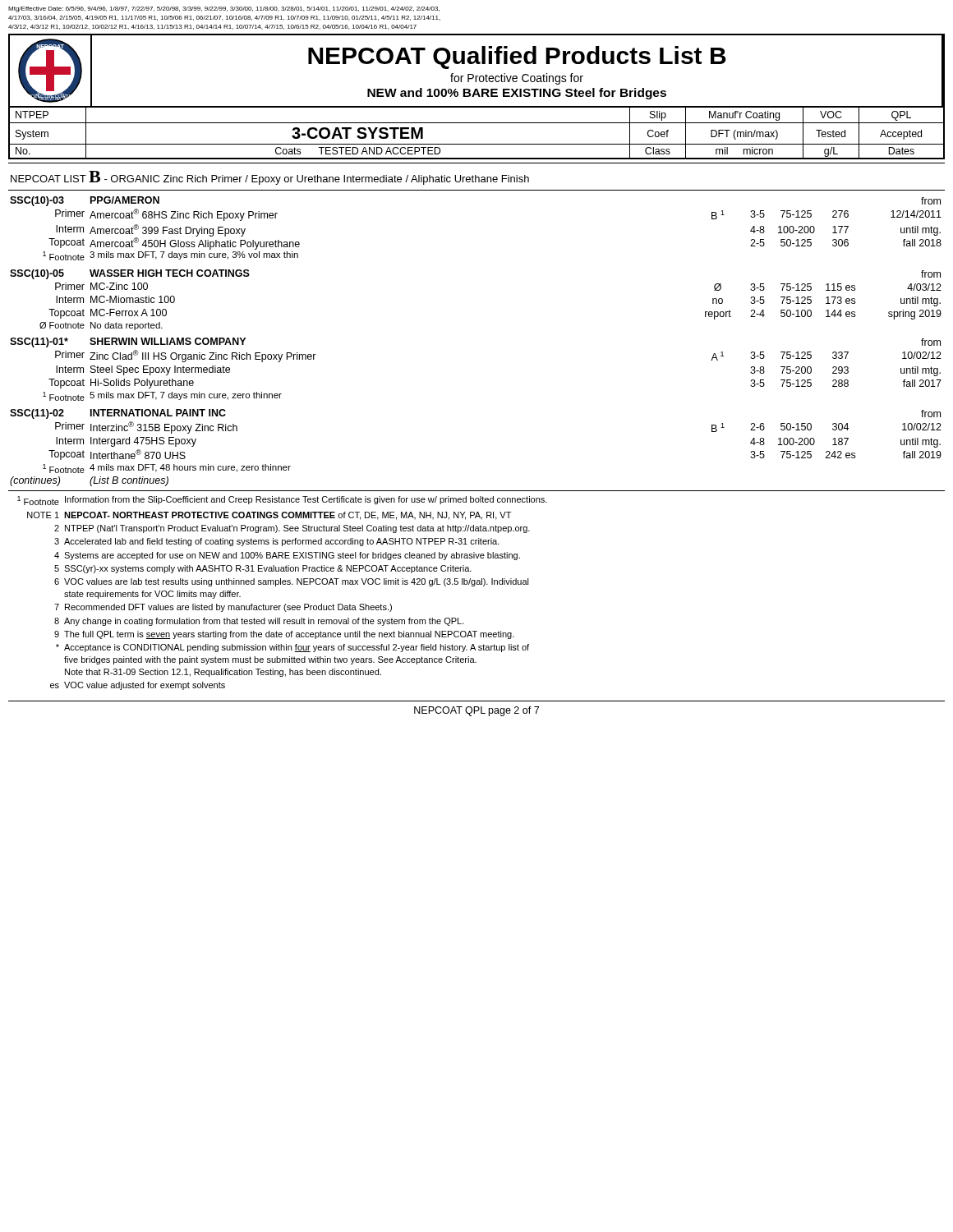Locate the text "for Protective Coatings for"
Viewport: 953px width, 1232px height.
[517, 78]
